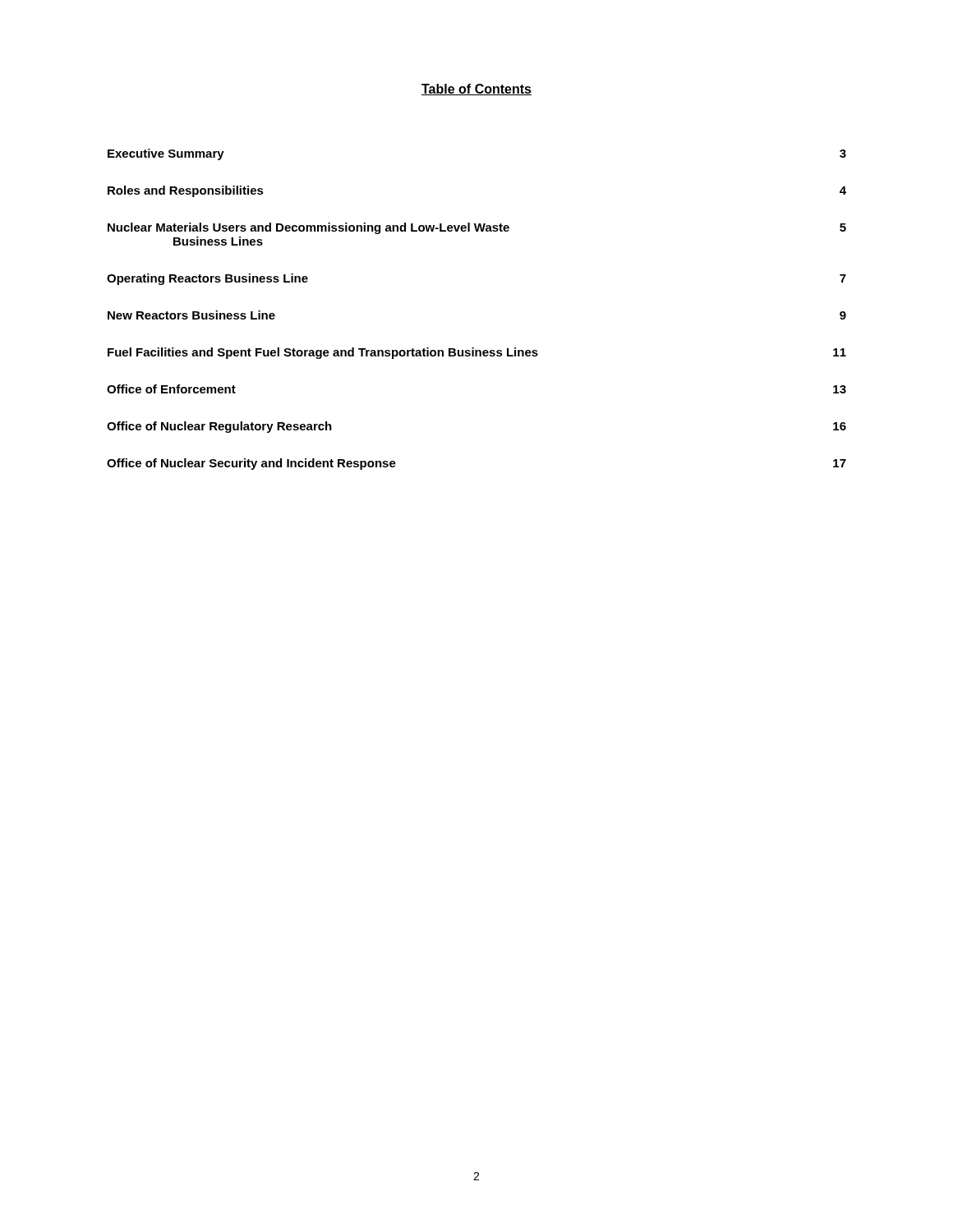Locate the list item that says "Office of Enforcement 13"
This screenshot has width=953, height=1232.
tap(165, 389)
